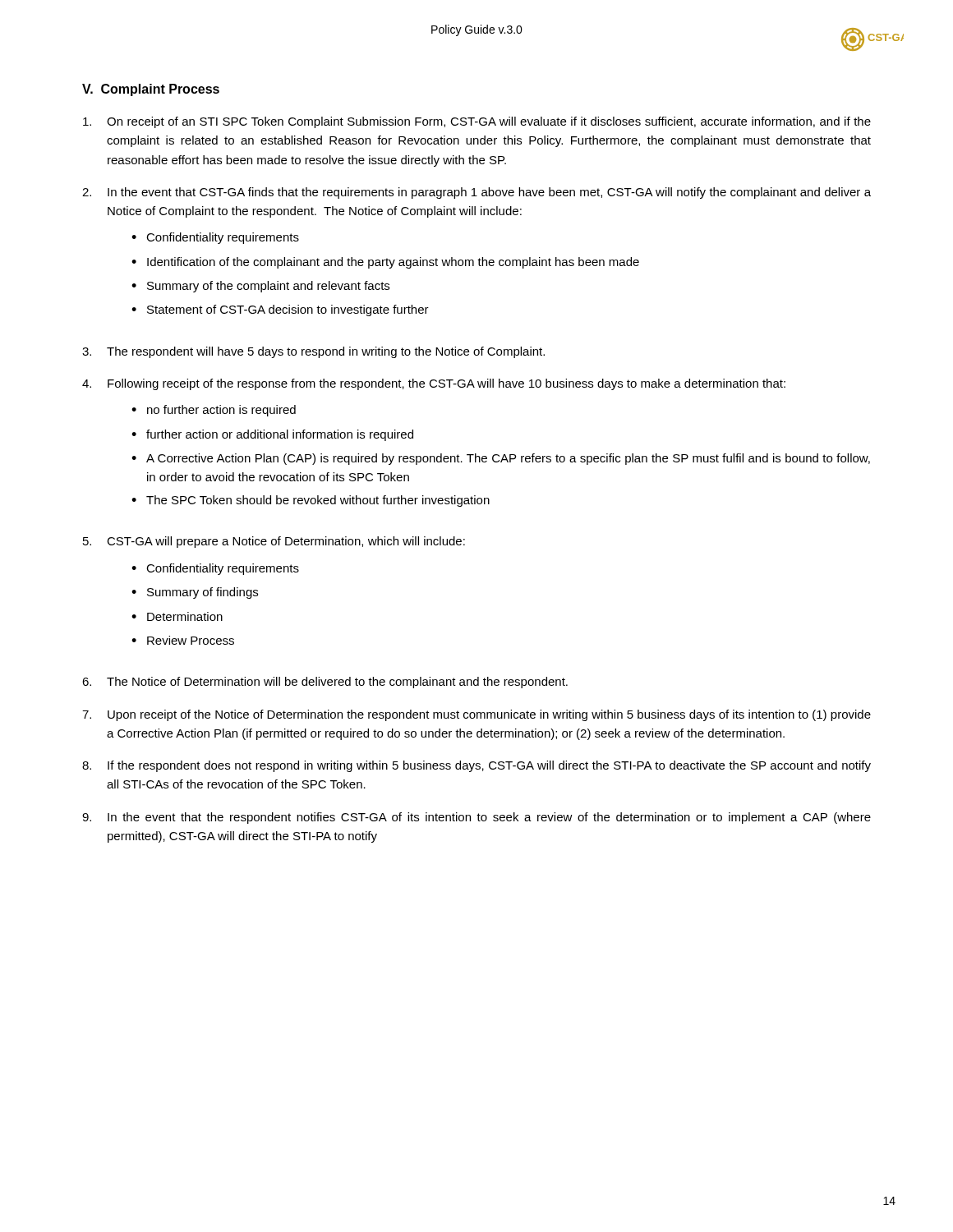Point to the element starting "7. Upon receipt of the Notice of Determination"
The height and width of the screenshot is (1232, 953).
click(476, 723)
